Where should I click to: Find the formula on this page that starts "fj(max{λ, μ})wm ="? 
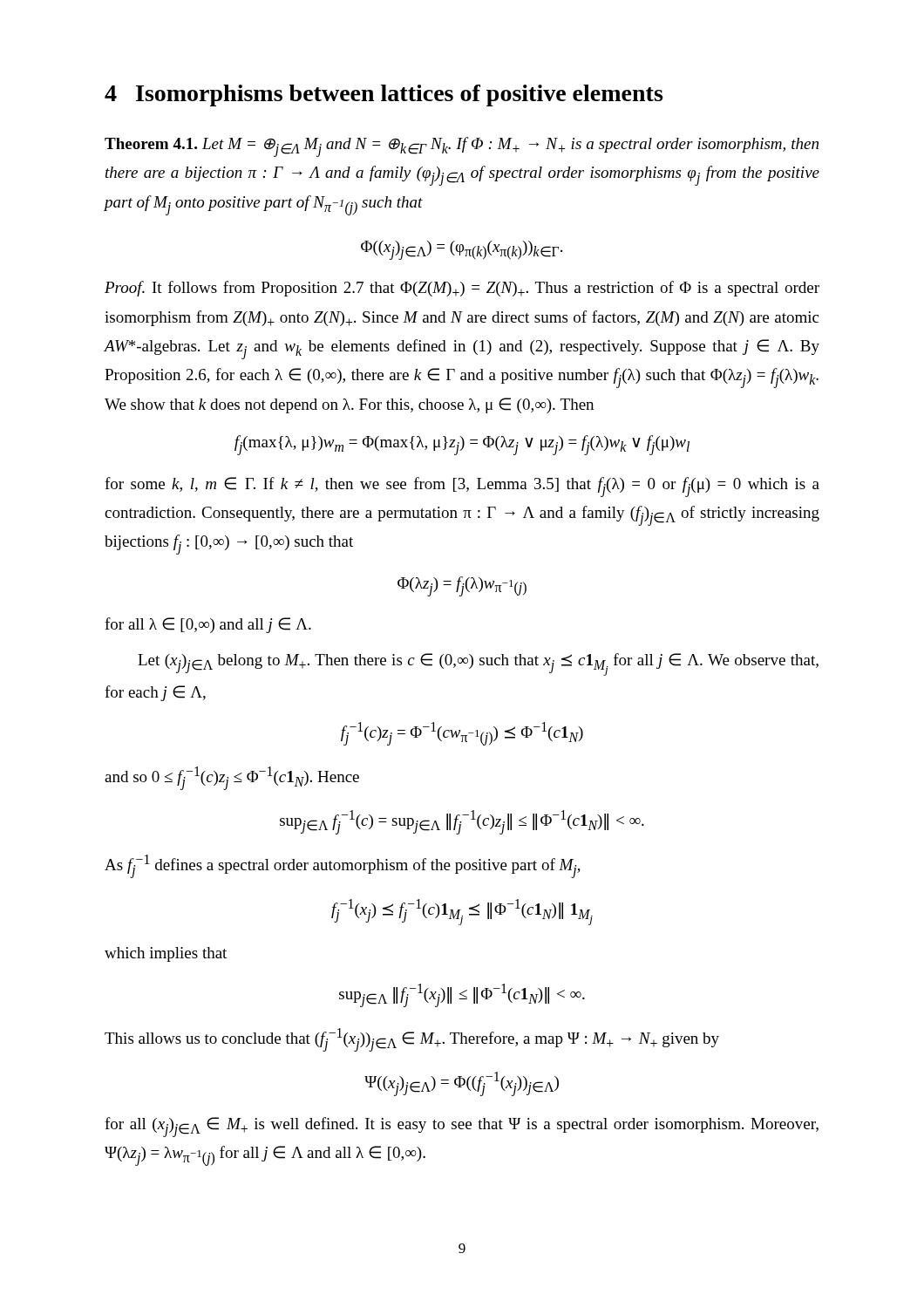pyautogui.click(x=462, y=443)
